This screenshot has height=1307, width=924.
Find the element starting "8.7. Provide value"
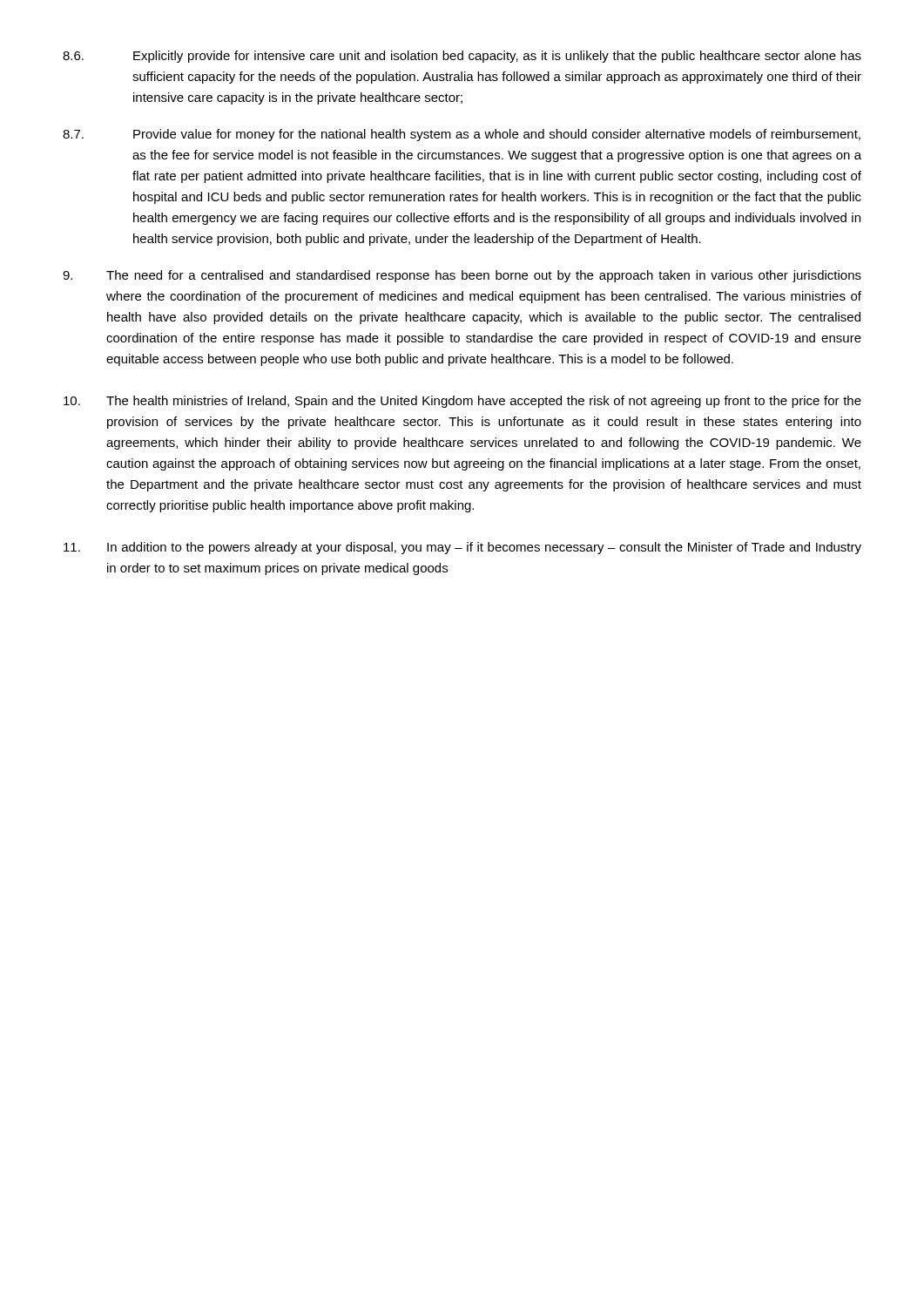[462, 187]
